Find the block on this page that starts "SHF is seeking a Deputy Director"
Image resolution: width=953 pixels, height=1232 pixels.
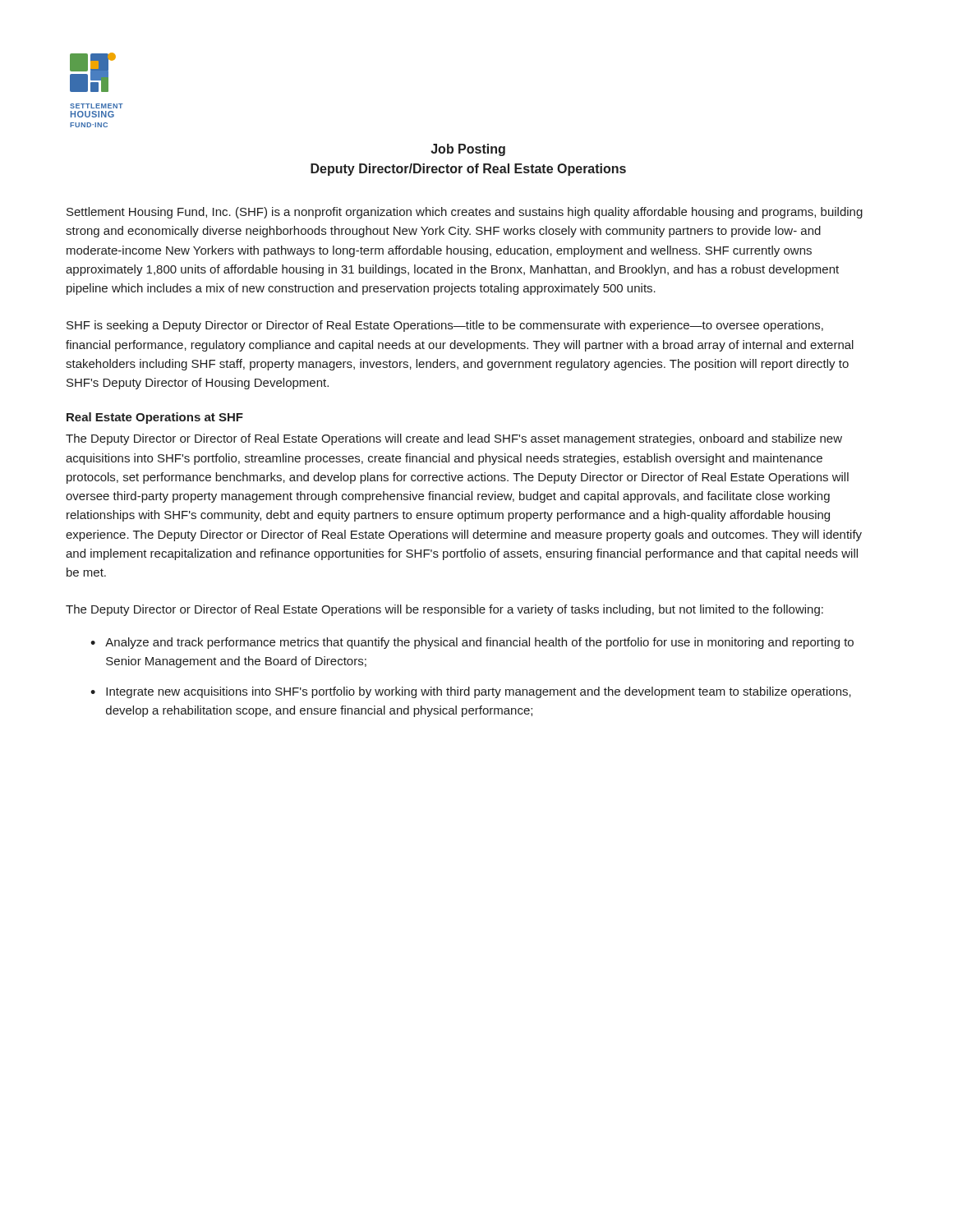[460, 354]
